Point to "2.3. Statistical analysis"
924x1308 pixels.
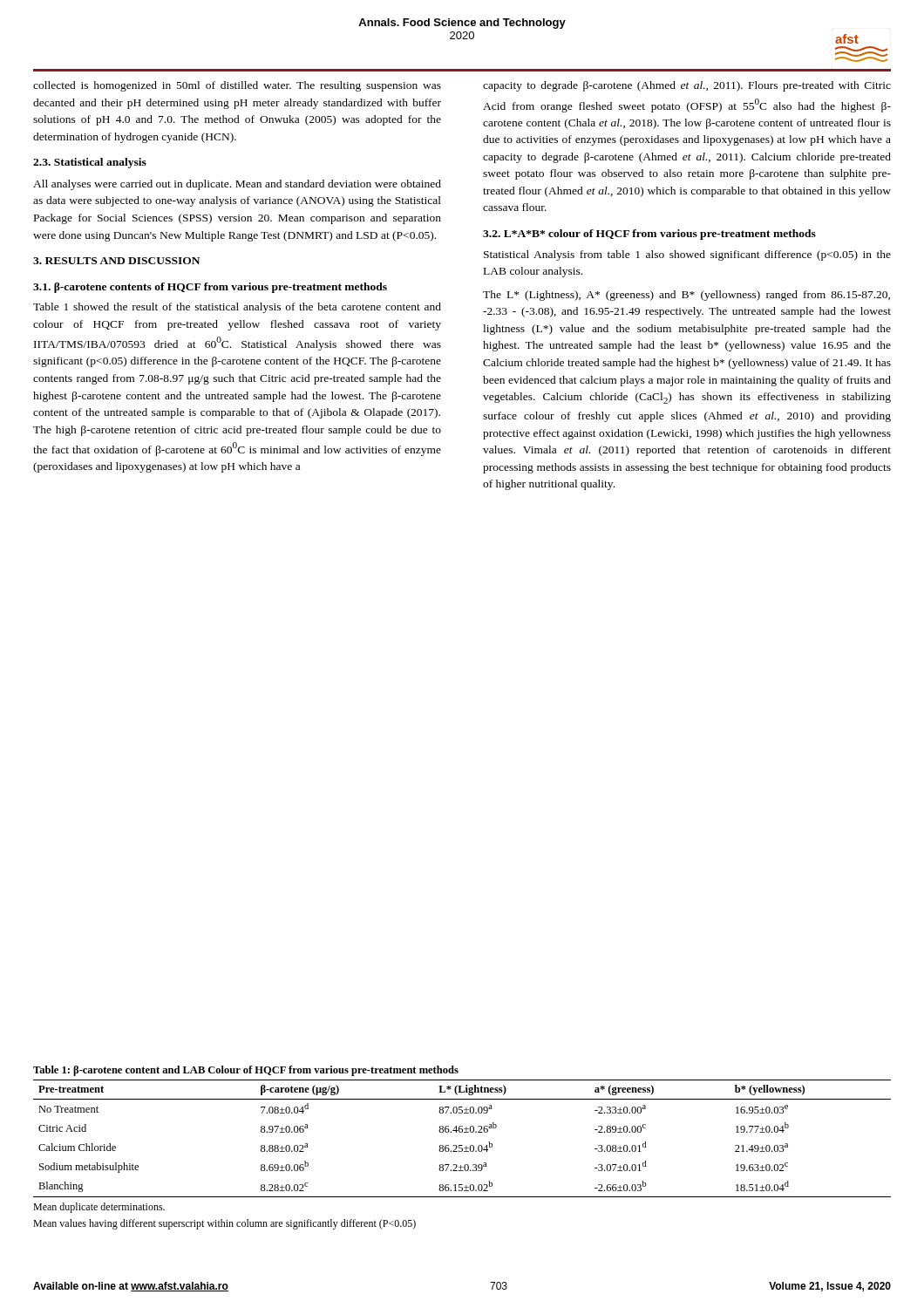click(90, 163)
